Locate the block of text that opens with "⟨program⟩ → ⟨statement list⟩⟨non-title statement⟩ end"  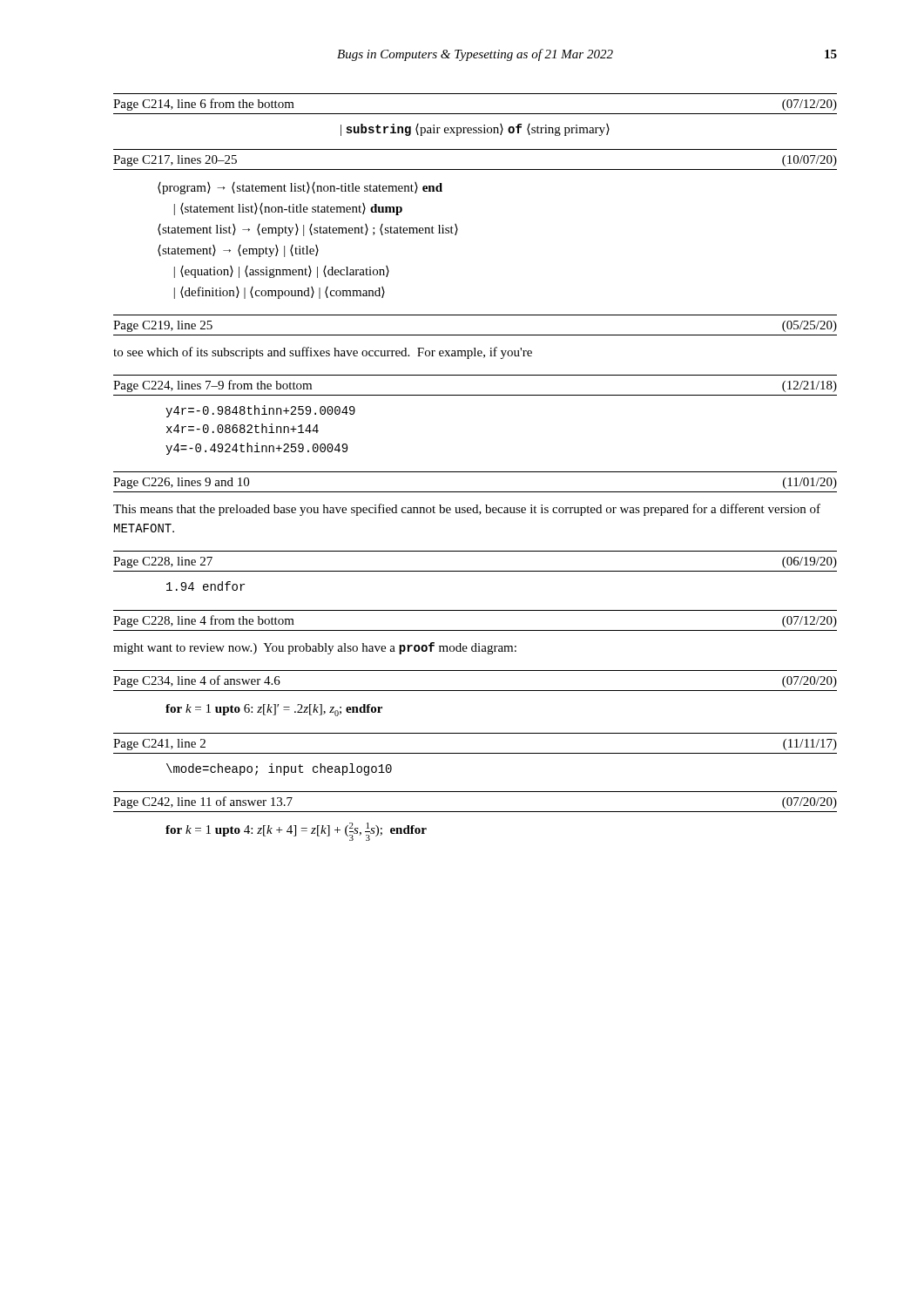point(308,240)
